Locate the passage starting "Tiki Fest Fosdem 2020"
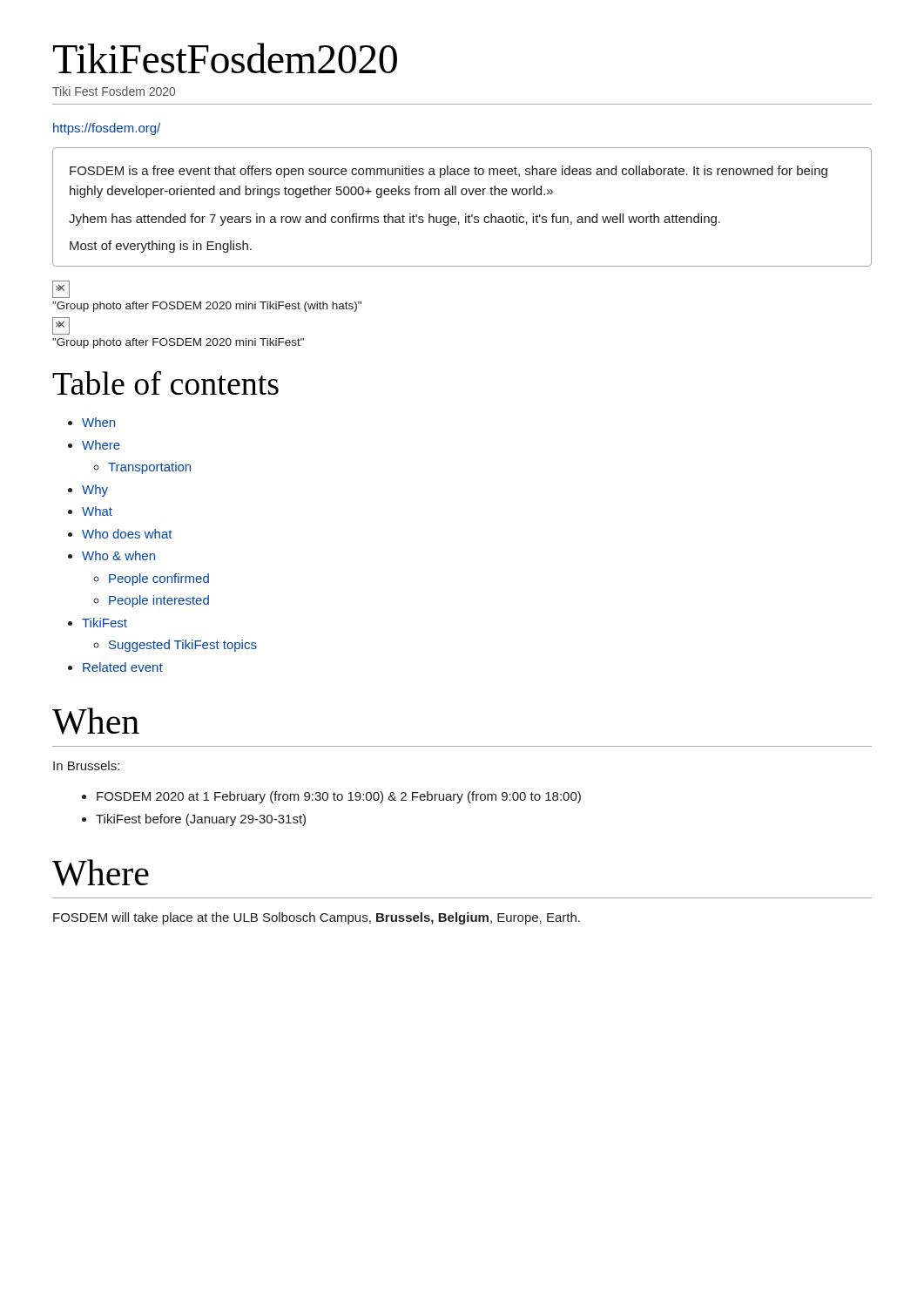 click(x=114, y=91)
